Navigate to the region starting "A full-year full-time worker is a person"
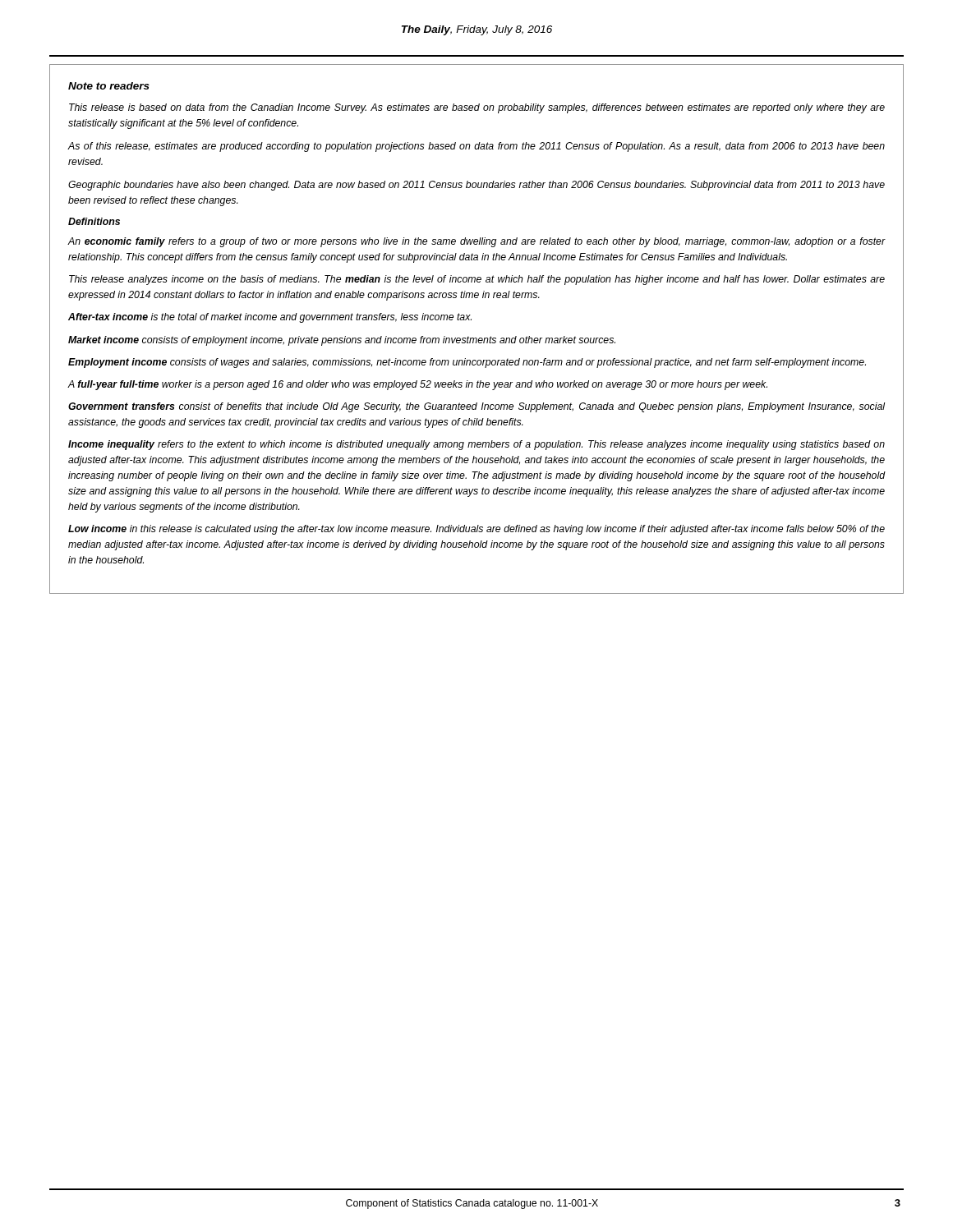 [x=418, y=384]
